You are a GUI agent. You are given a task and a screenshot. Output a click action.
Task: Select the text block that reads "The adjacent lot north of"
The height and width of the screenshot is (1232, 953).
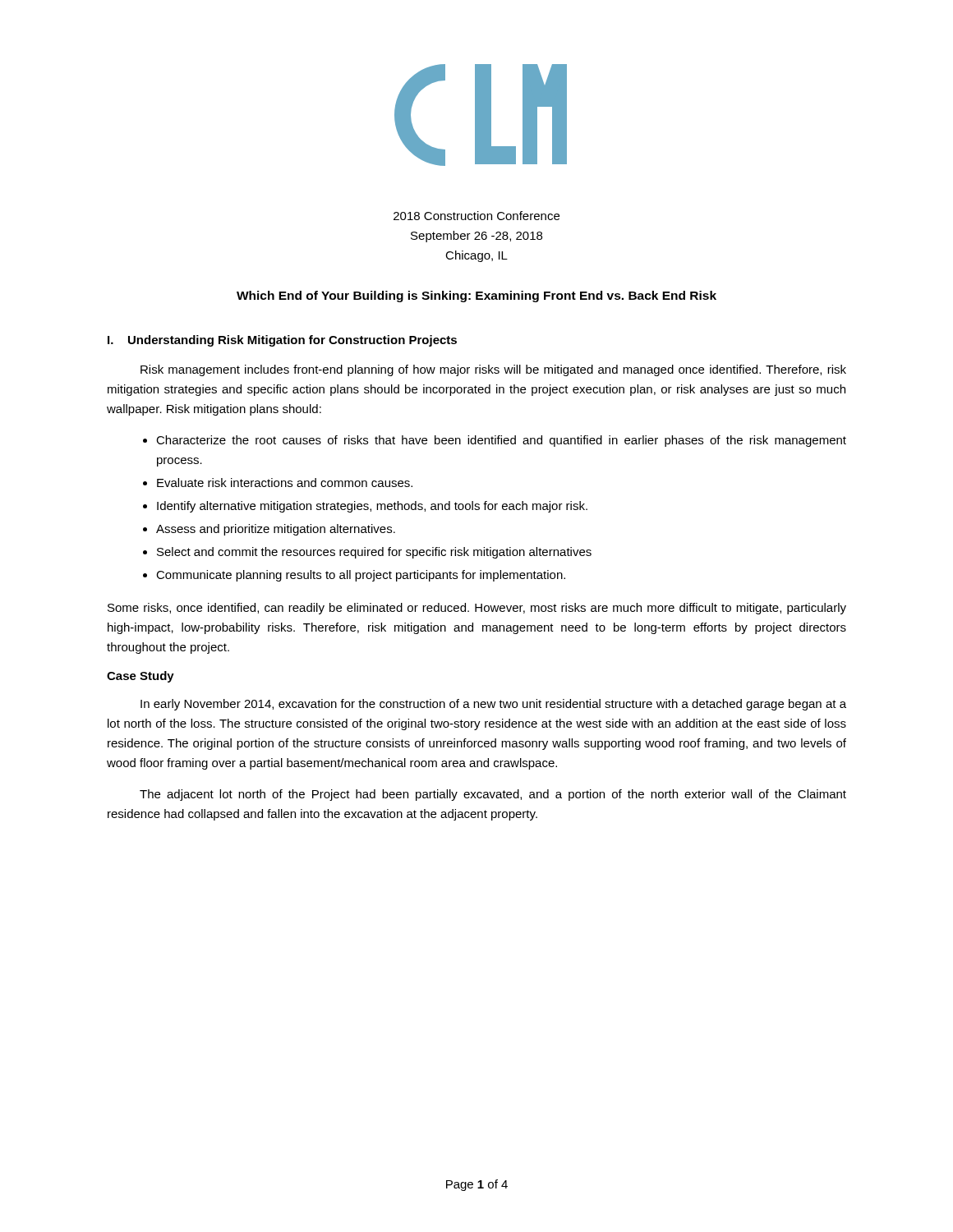(x=476, y=804)
